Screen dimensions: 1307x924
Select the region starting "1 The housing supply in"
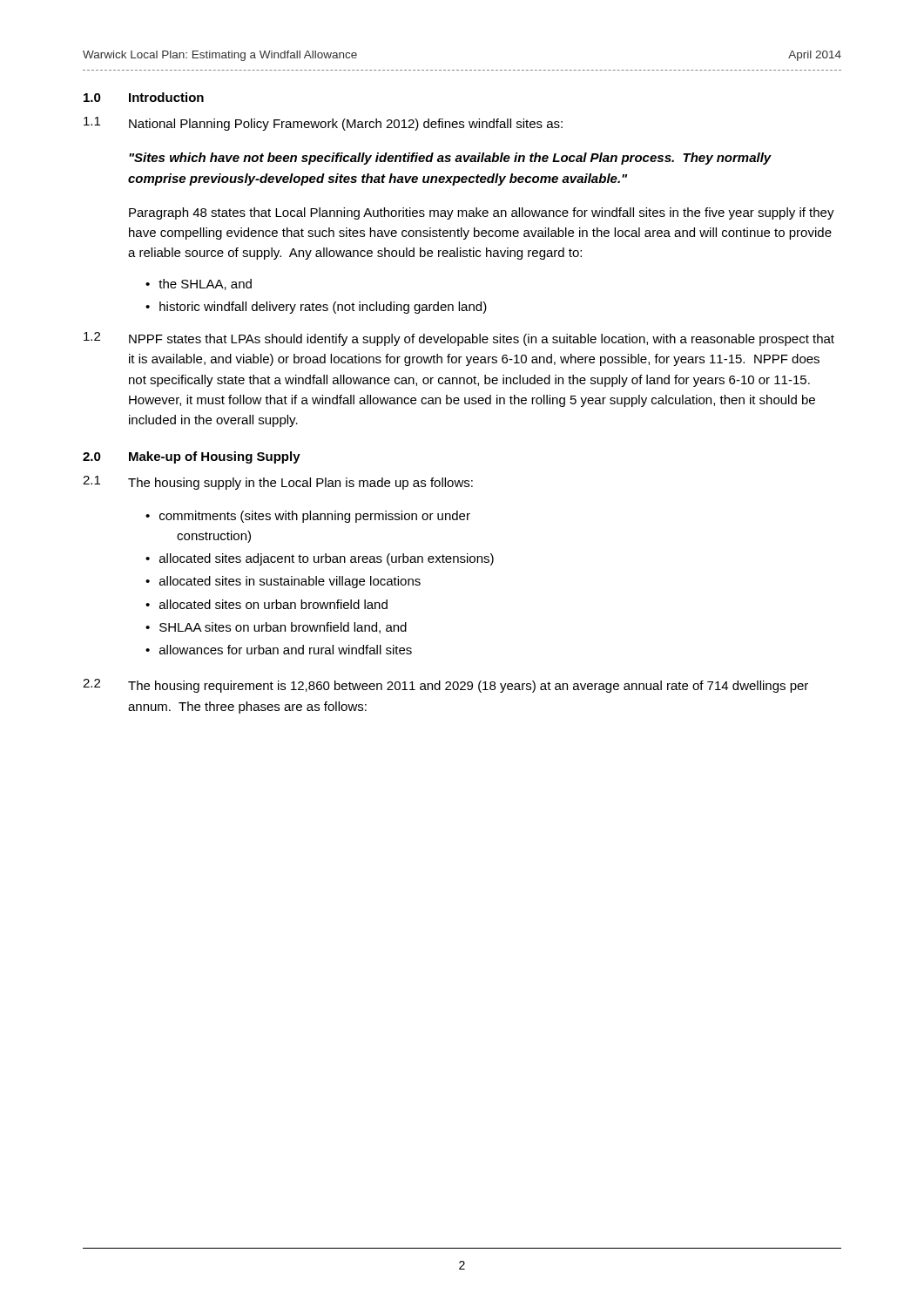[462, 483]
